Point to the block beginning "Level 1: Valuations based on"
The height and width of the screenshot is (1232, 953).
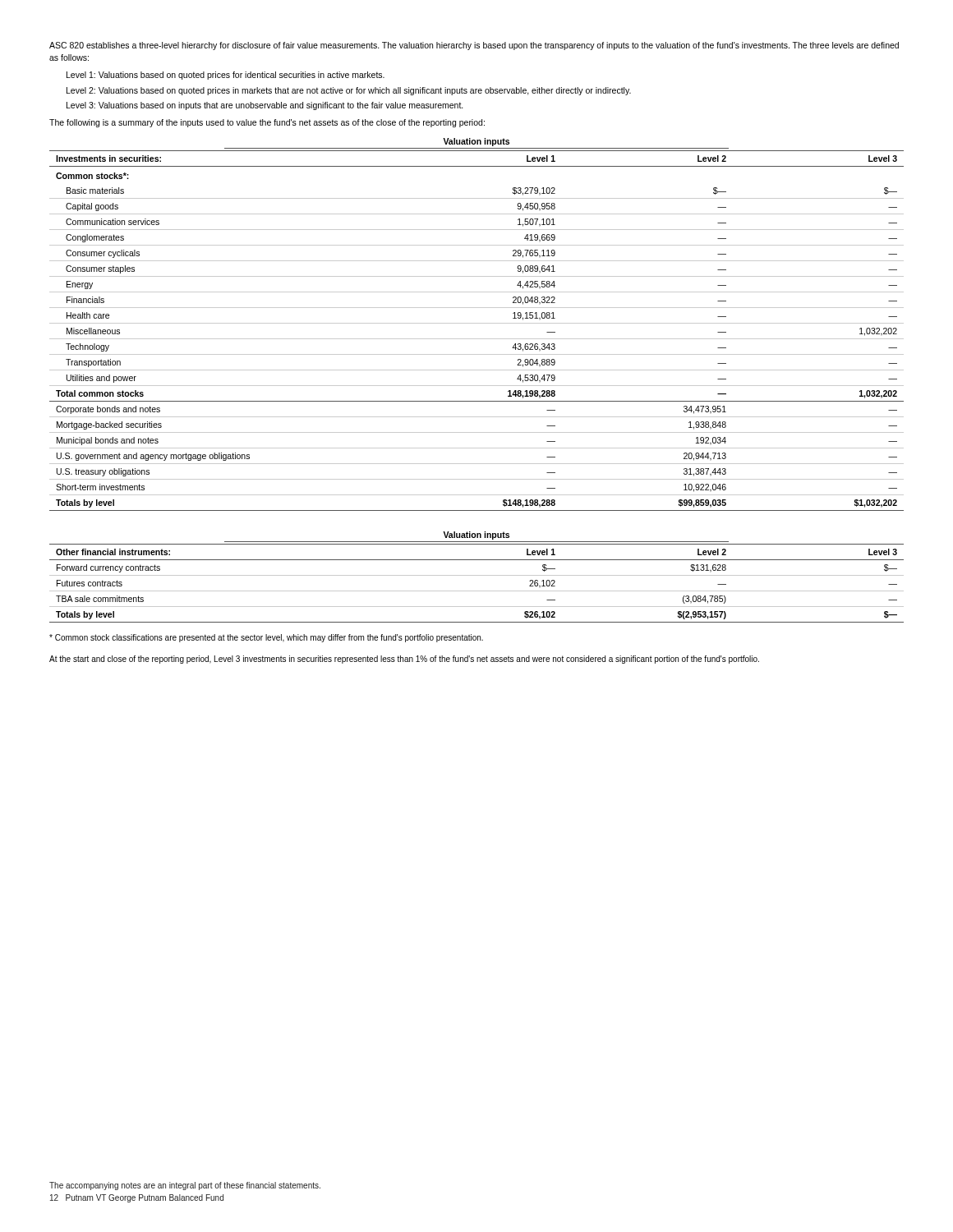coord(225,75)
